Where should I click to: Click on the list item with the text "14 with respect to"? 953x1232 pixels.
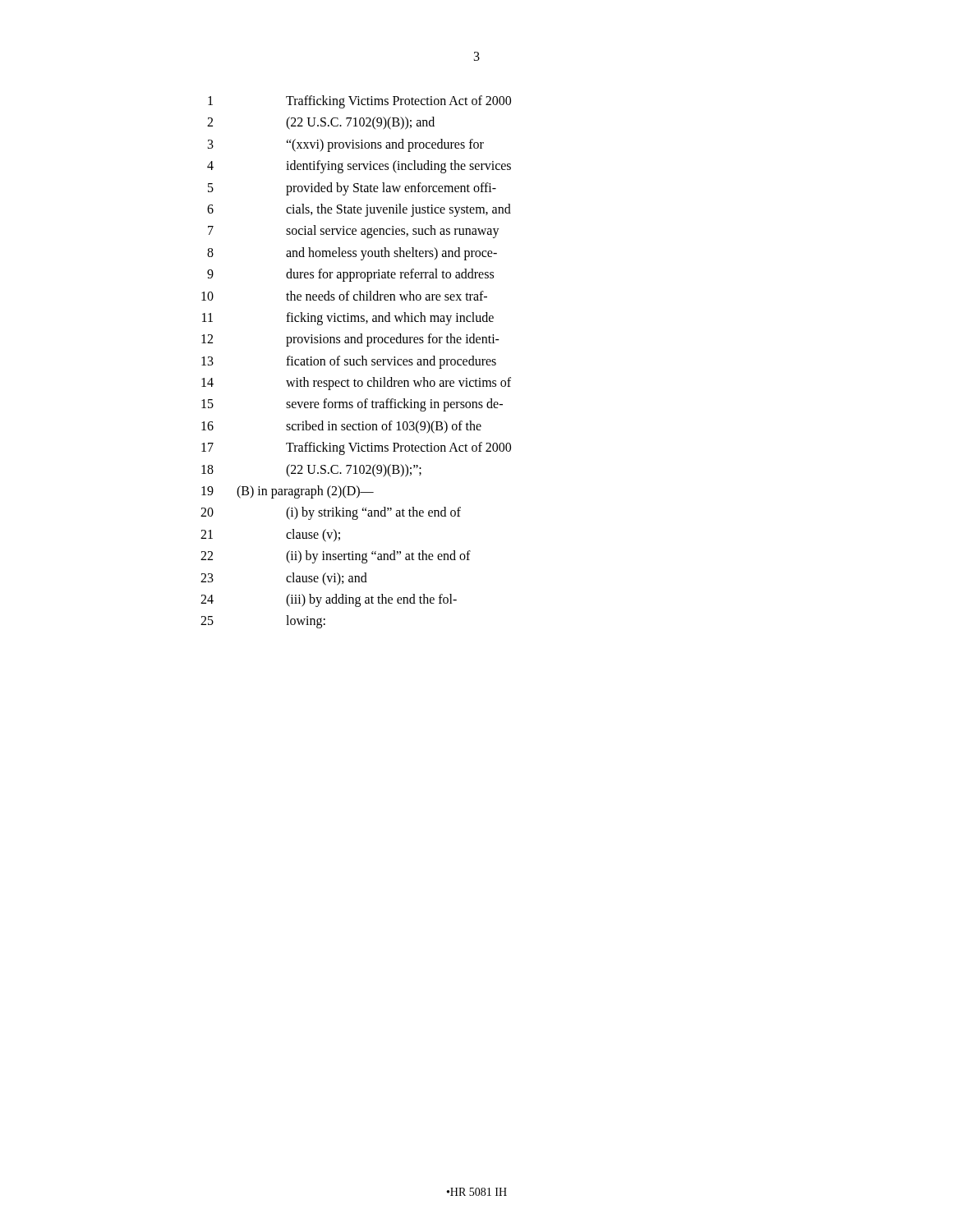[x=505, y=383]
